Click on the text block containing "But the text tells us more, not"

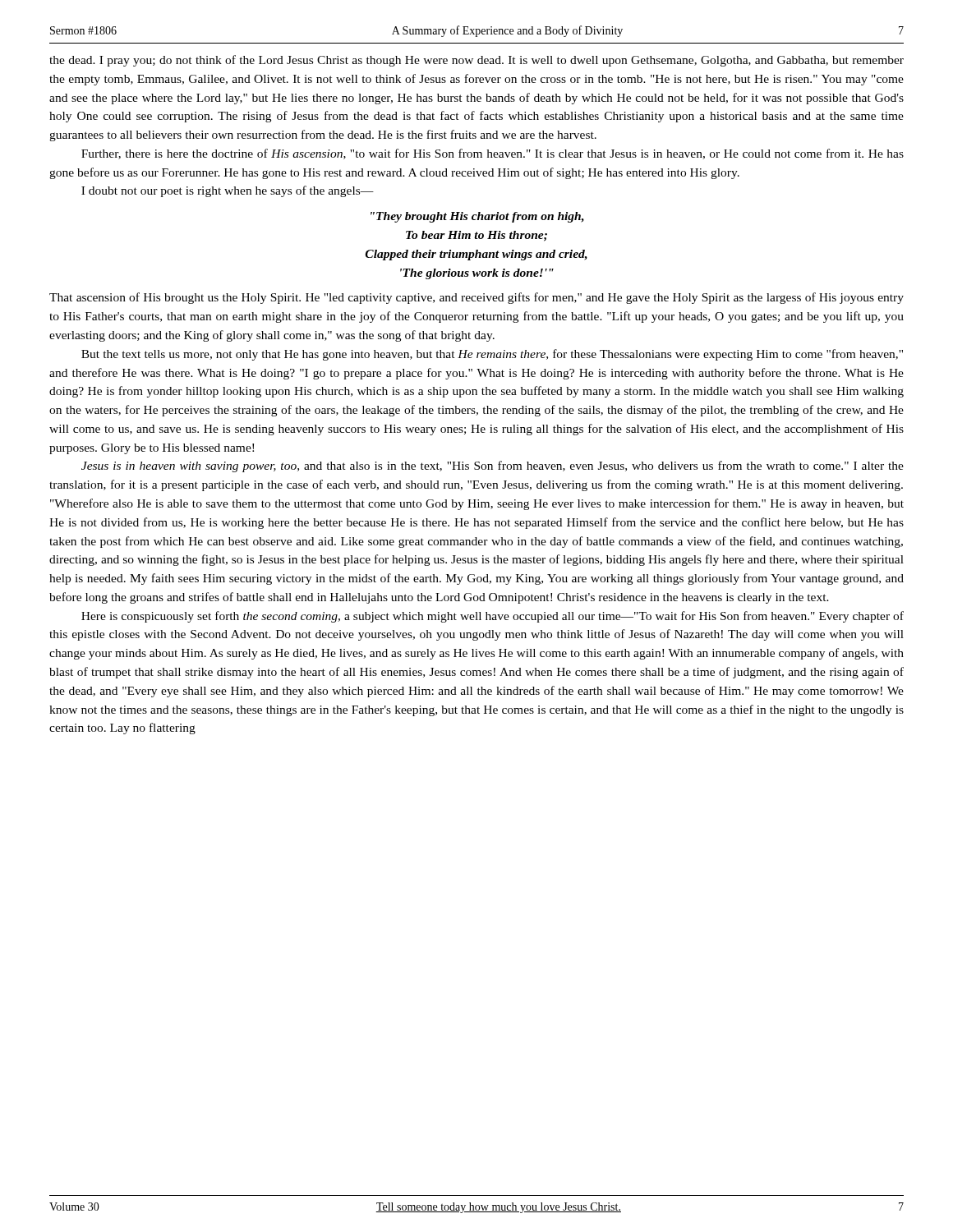tap(476, 400)
